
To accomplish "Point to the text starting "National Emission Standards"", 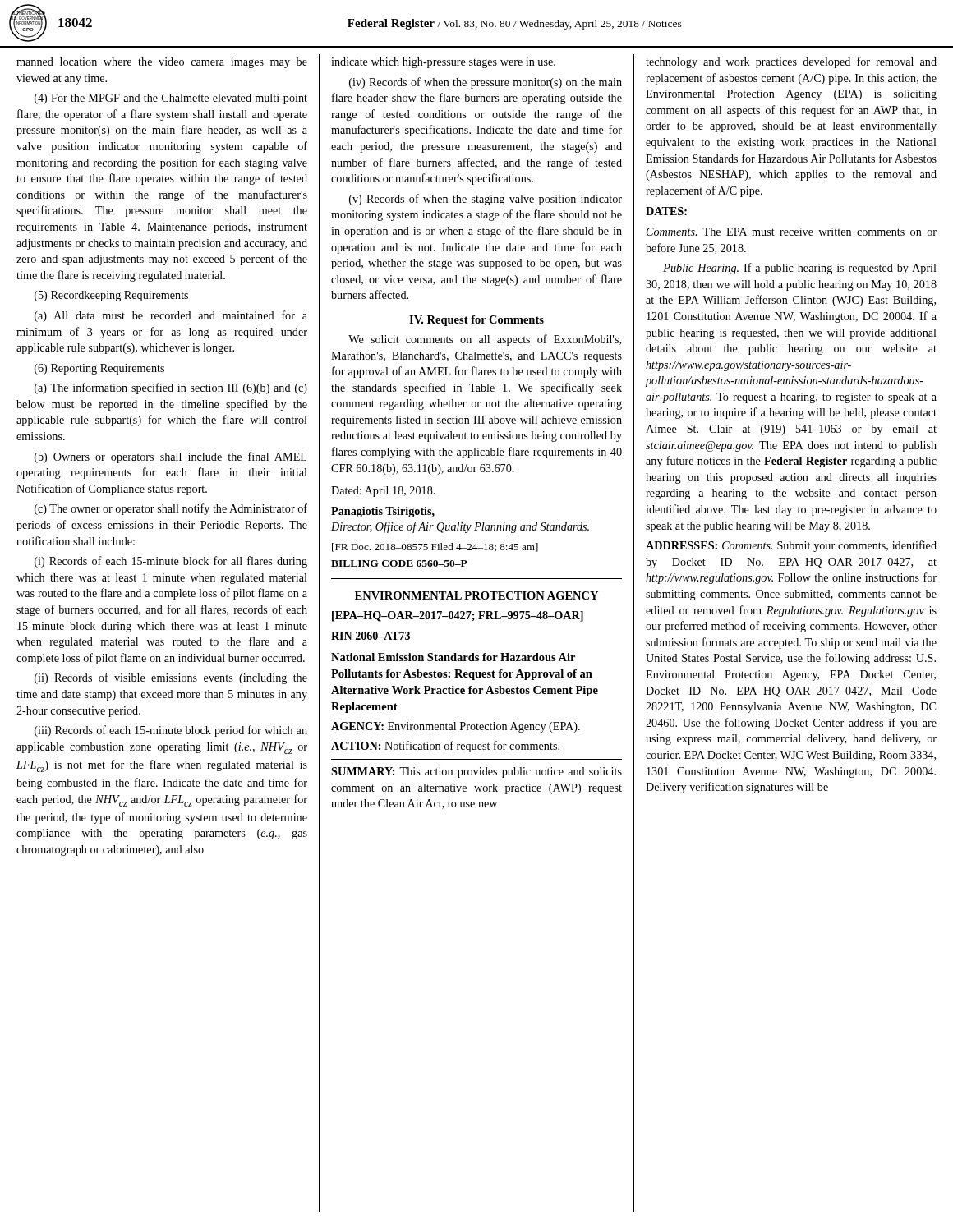I will point(465,682).
